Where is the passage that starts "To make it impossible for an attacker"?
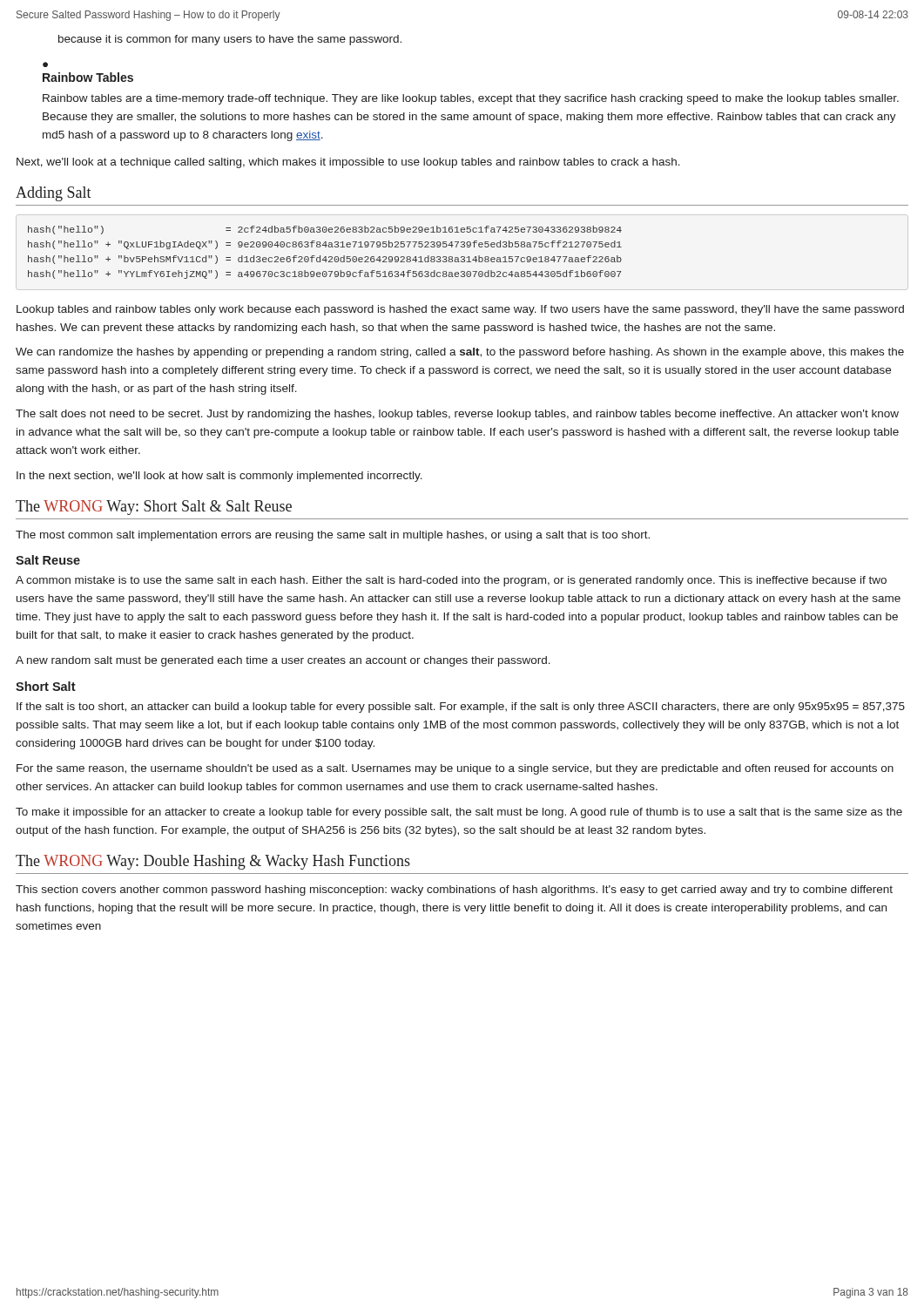Image resolution: width=924 pixels, height=1307 pixels. pos(459,821)
